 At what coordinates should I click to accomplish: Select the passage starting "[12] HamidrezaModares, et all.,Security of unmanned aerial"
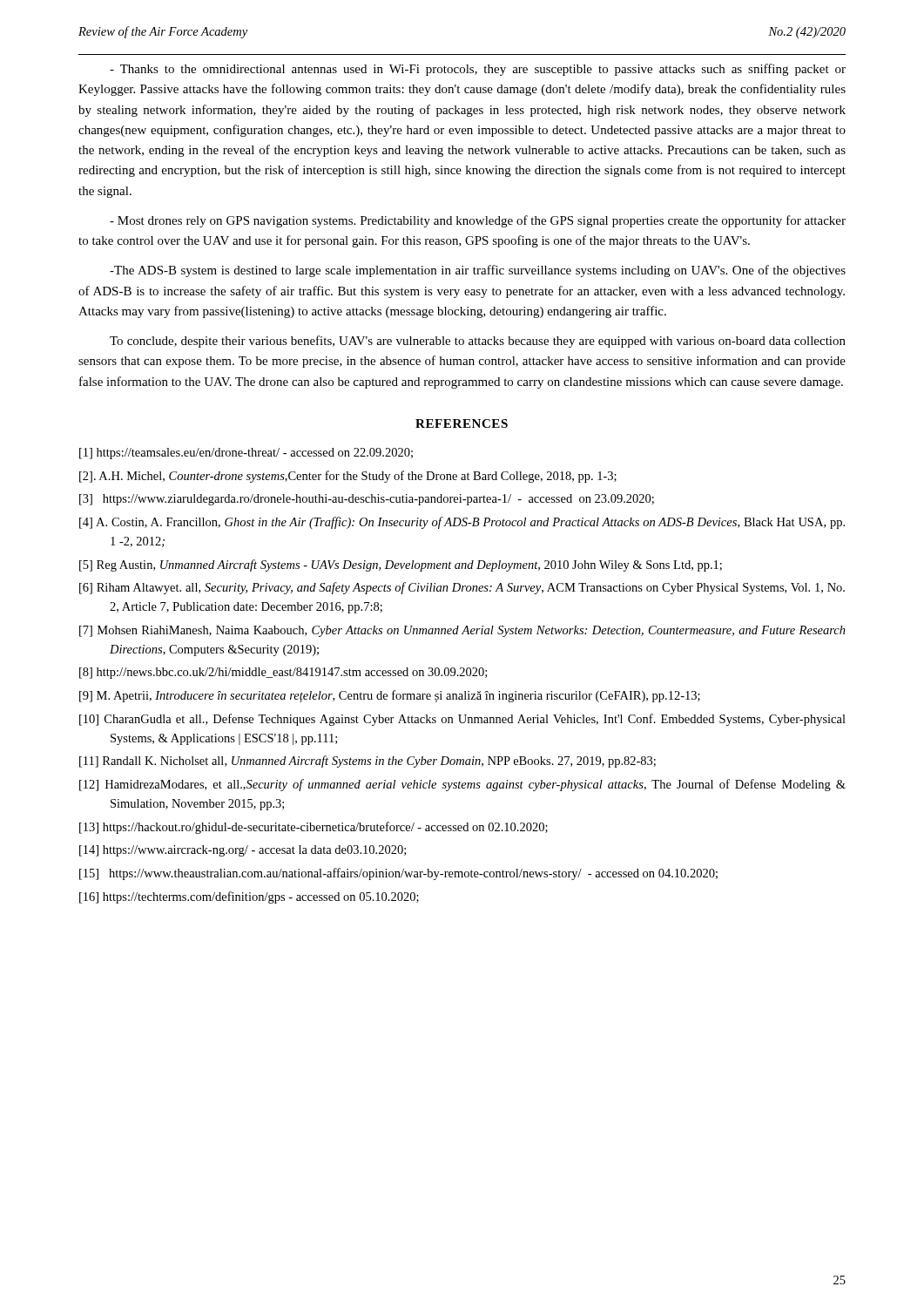coord(462,794)
